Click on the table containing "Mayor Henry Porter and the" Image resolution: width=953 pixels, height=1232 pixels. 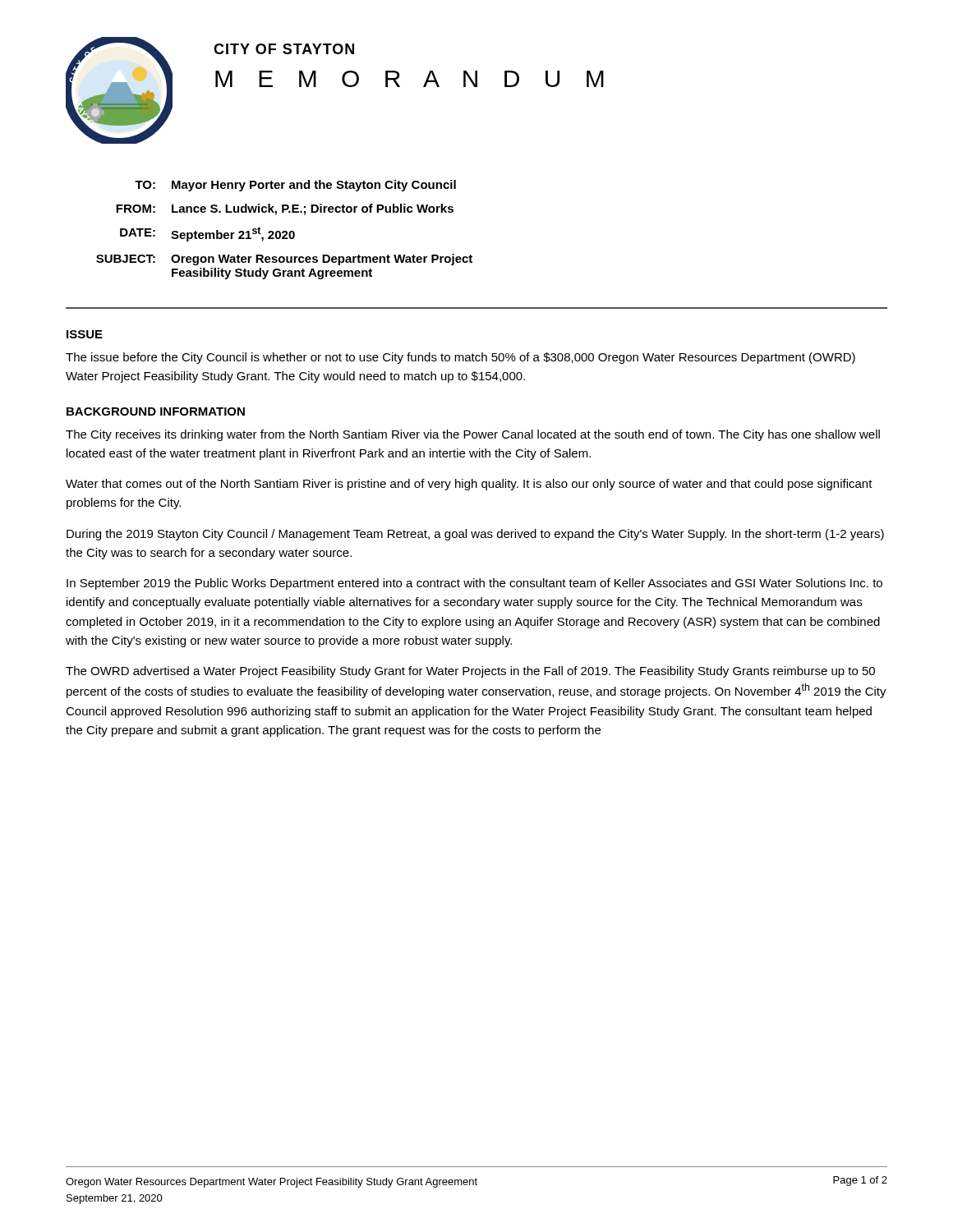[x=476, y=228]
